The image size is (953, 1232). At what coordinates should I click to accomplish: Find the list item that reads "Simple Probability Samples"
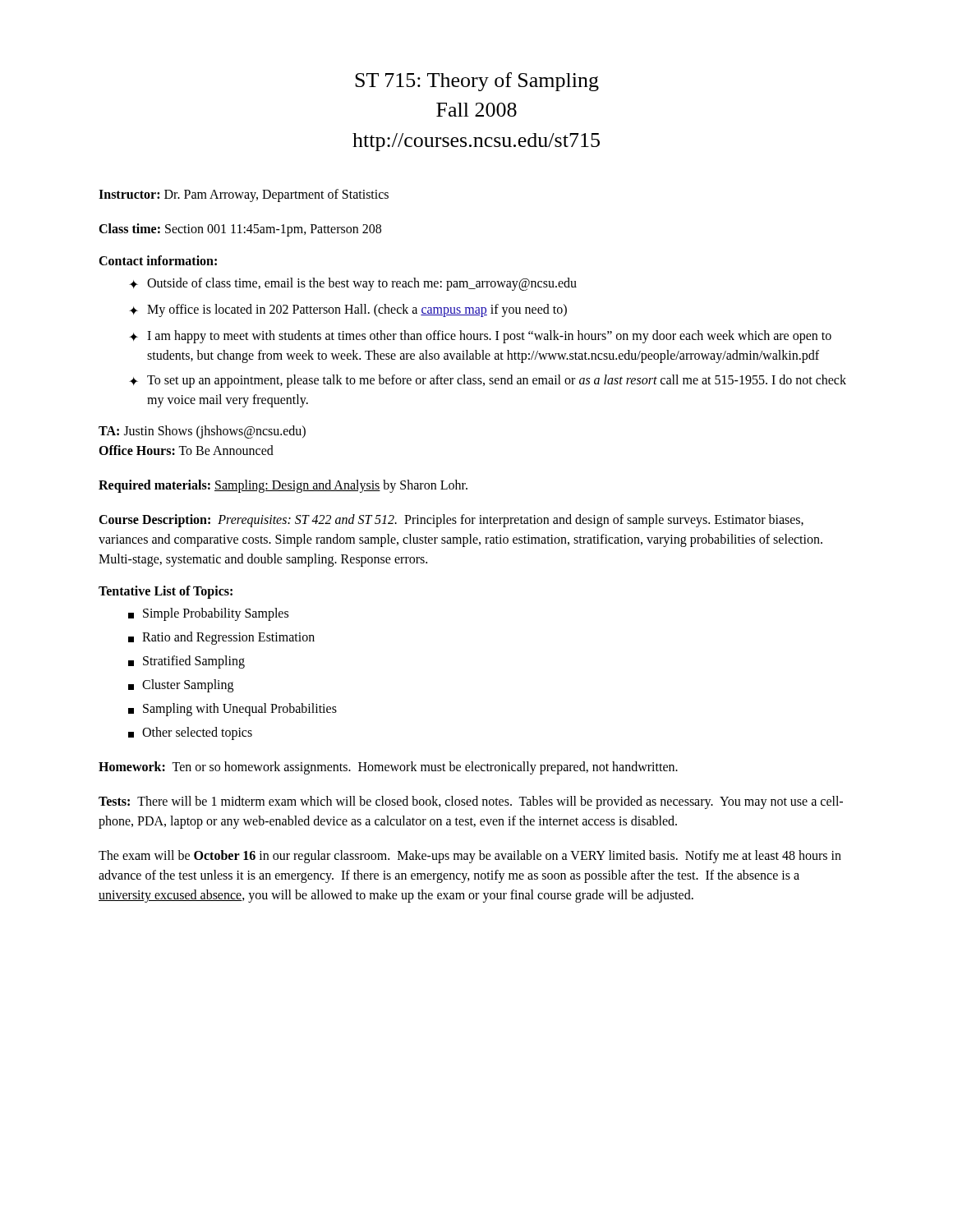pos(209,614)
